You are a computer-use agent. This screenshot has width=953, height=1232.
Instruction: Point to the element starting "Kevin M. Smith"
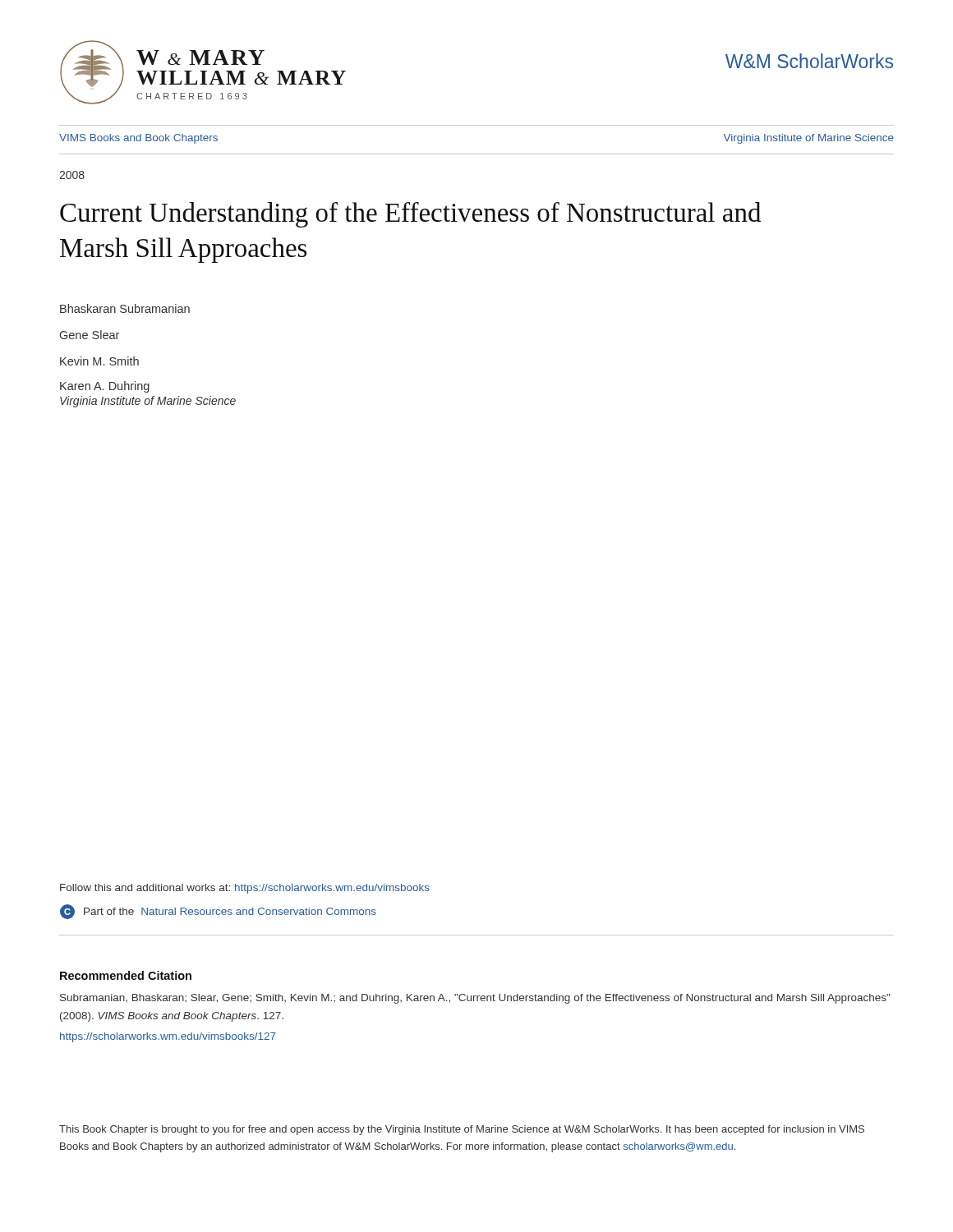[x=99, y=361]
